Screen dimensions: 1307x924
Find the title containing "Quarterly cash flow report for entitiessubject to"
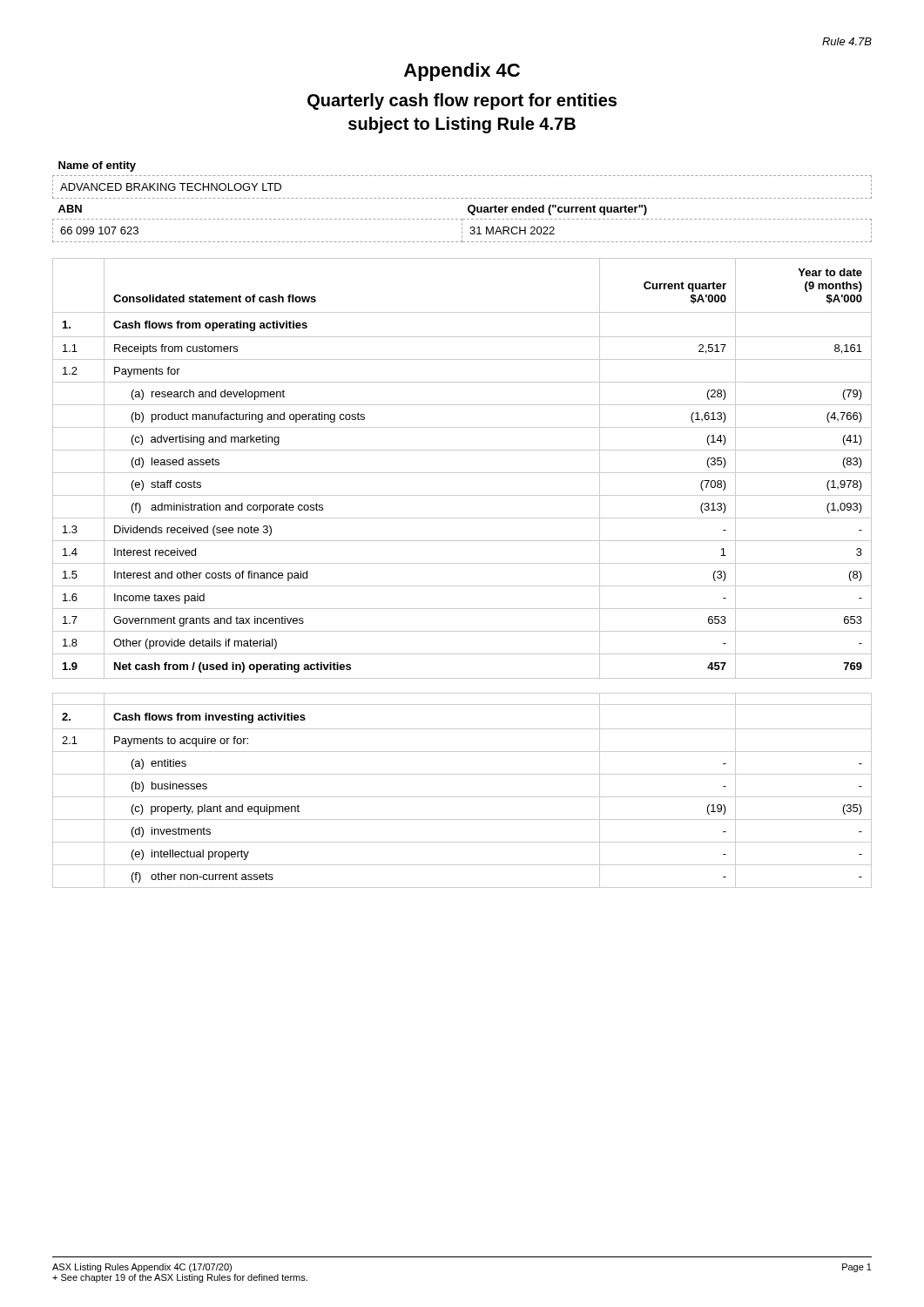(x=462, y=112)
